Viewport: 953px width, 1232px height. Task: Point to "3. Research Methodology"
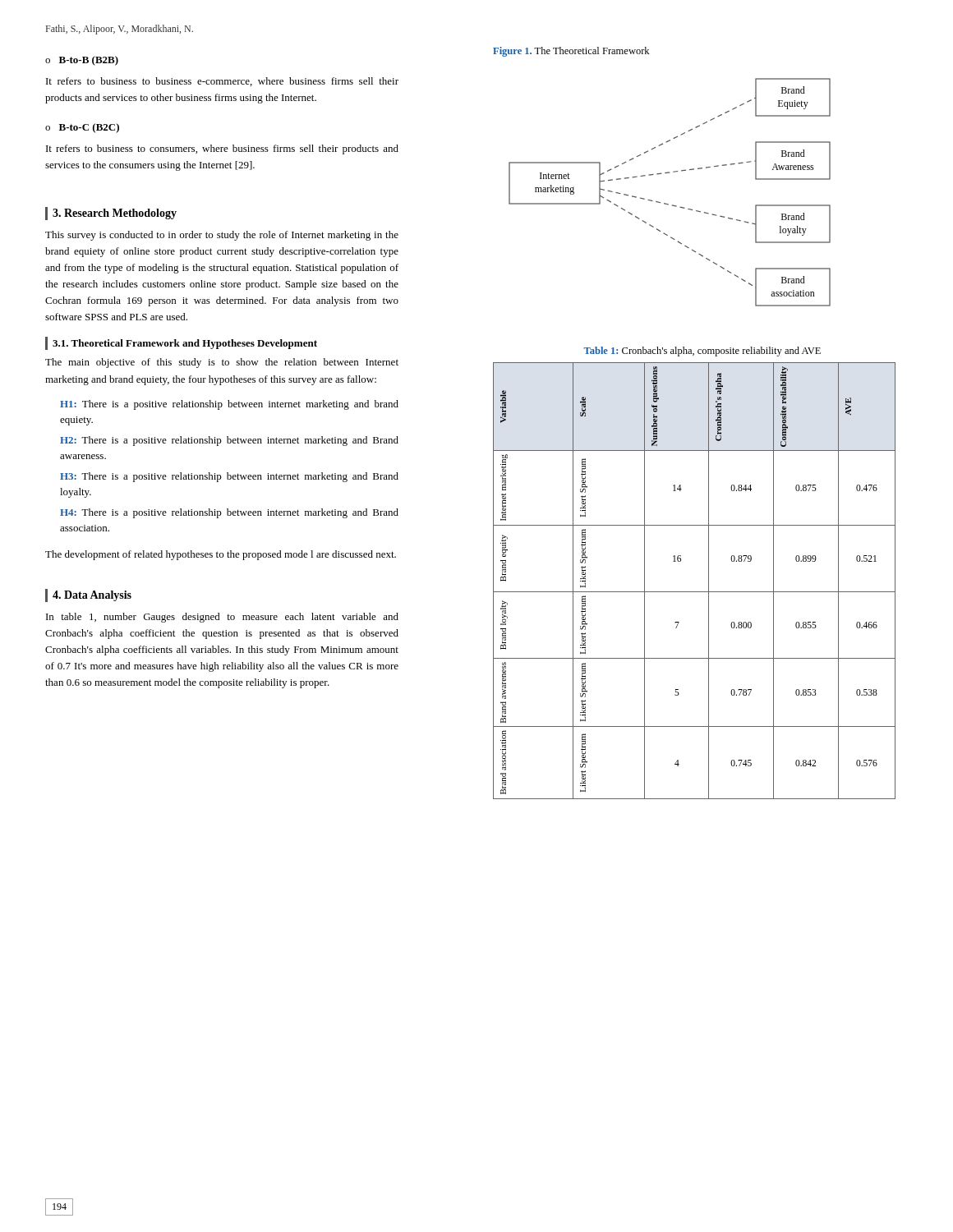[115, 213]
